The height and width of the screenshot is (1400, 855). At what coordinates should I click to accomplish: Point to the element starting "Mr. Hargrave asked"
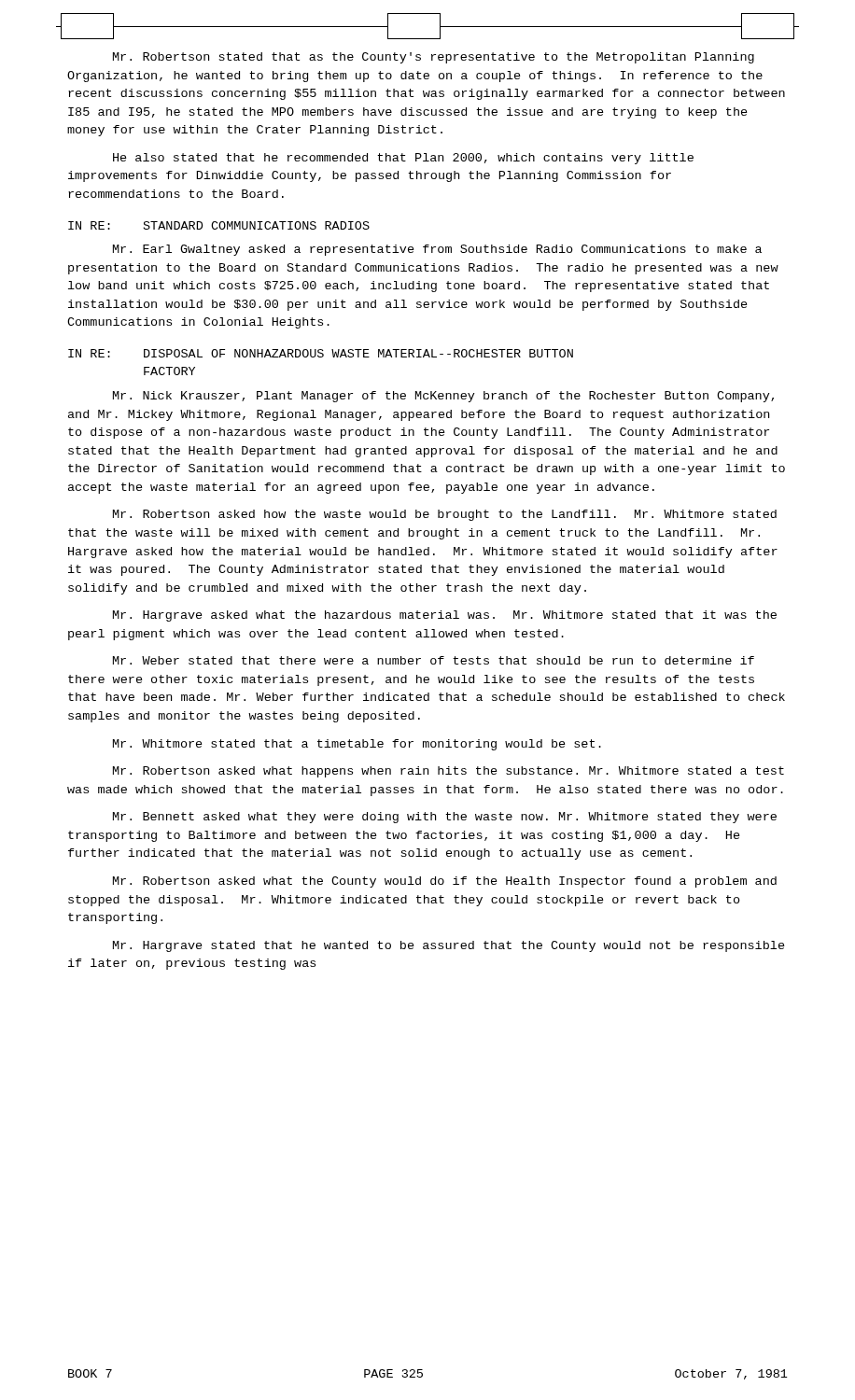point(428,625)
